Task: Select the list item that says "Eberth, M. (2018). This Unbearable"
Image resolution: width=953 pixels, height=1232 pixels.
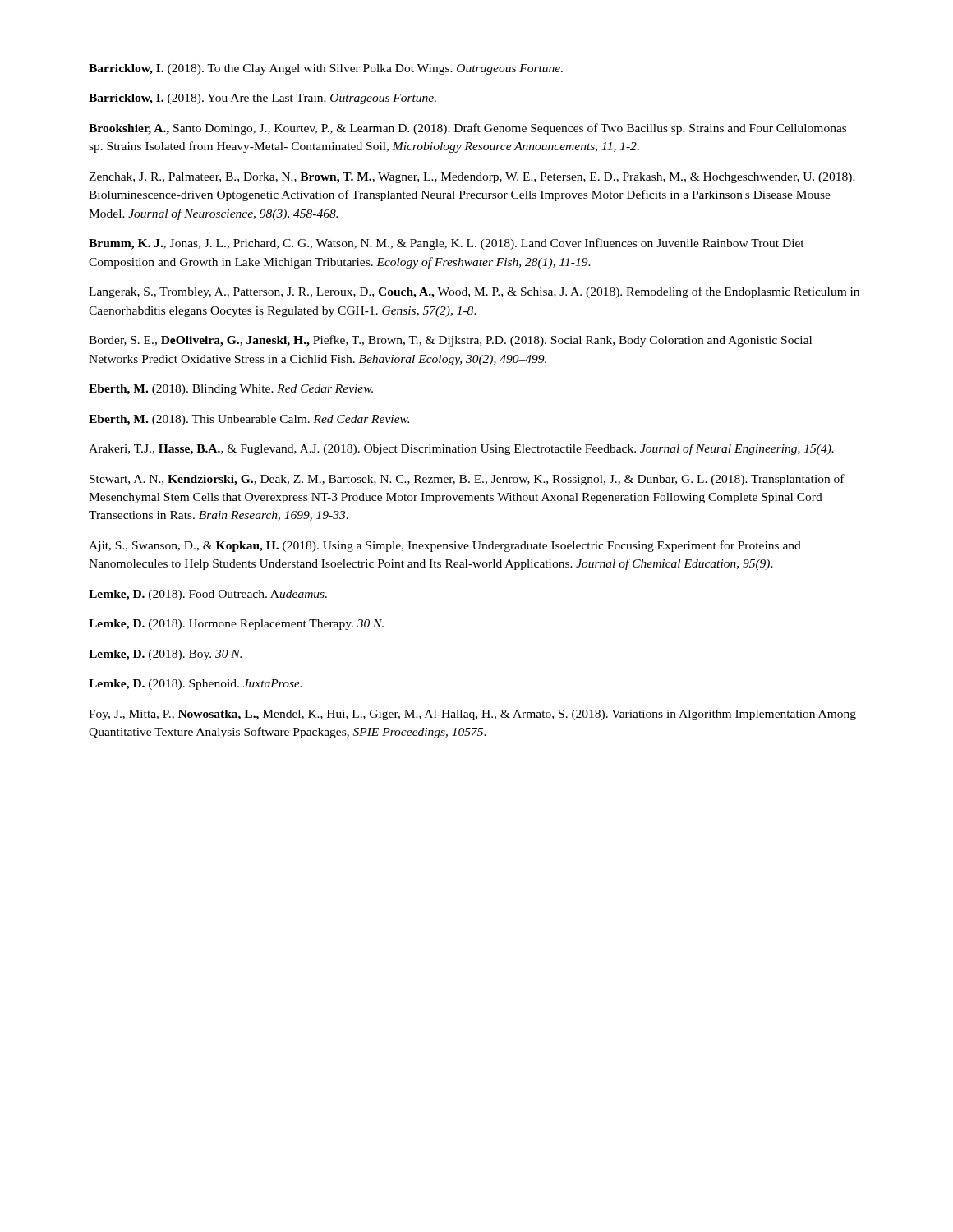Action: [250, 418]
